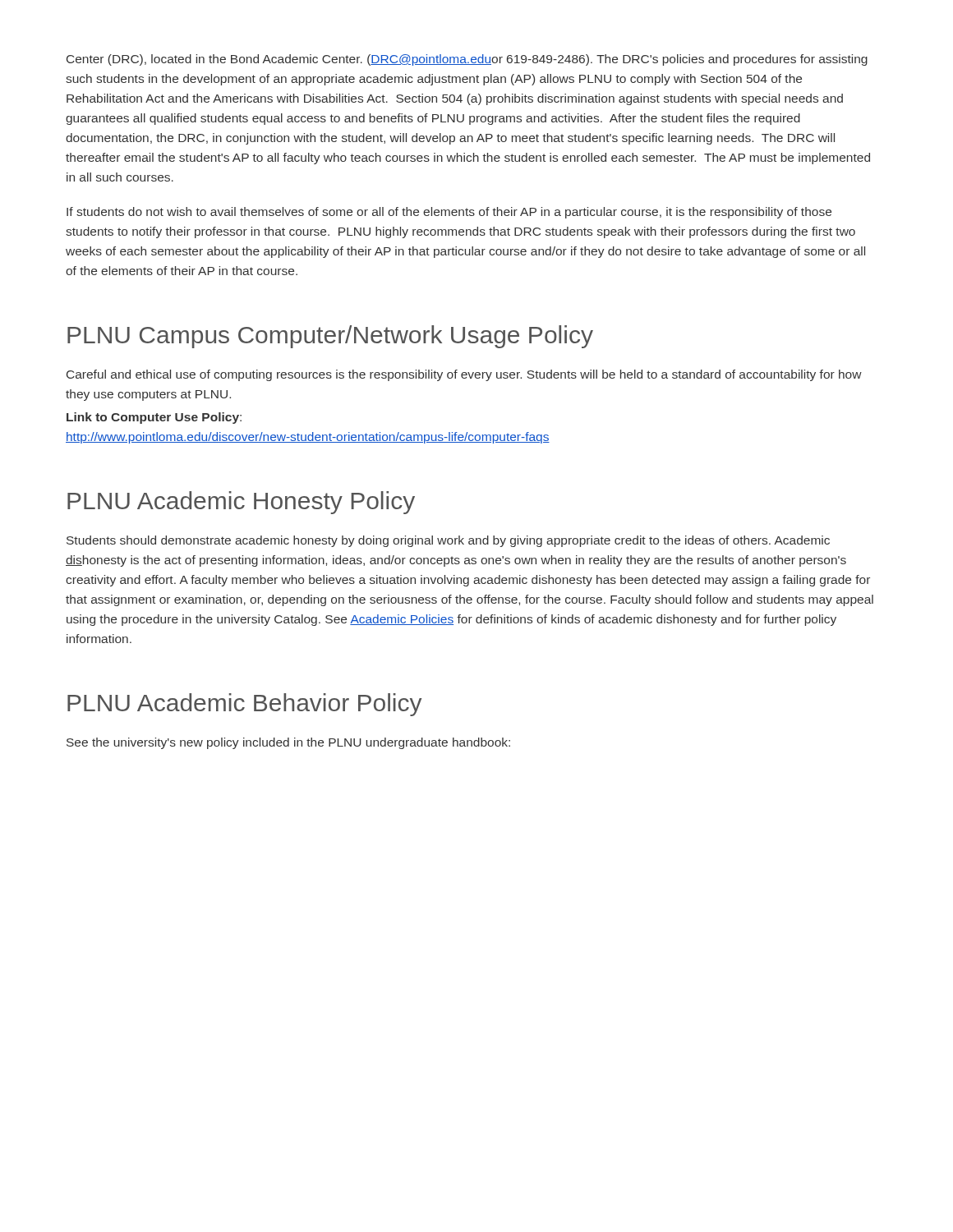Viewport: 953px width, 1232px height.
Task: Click the section header that begins "PLNU Campus Computer/Network Usage"
Action: (329, 335)
